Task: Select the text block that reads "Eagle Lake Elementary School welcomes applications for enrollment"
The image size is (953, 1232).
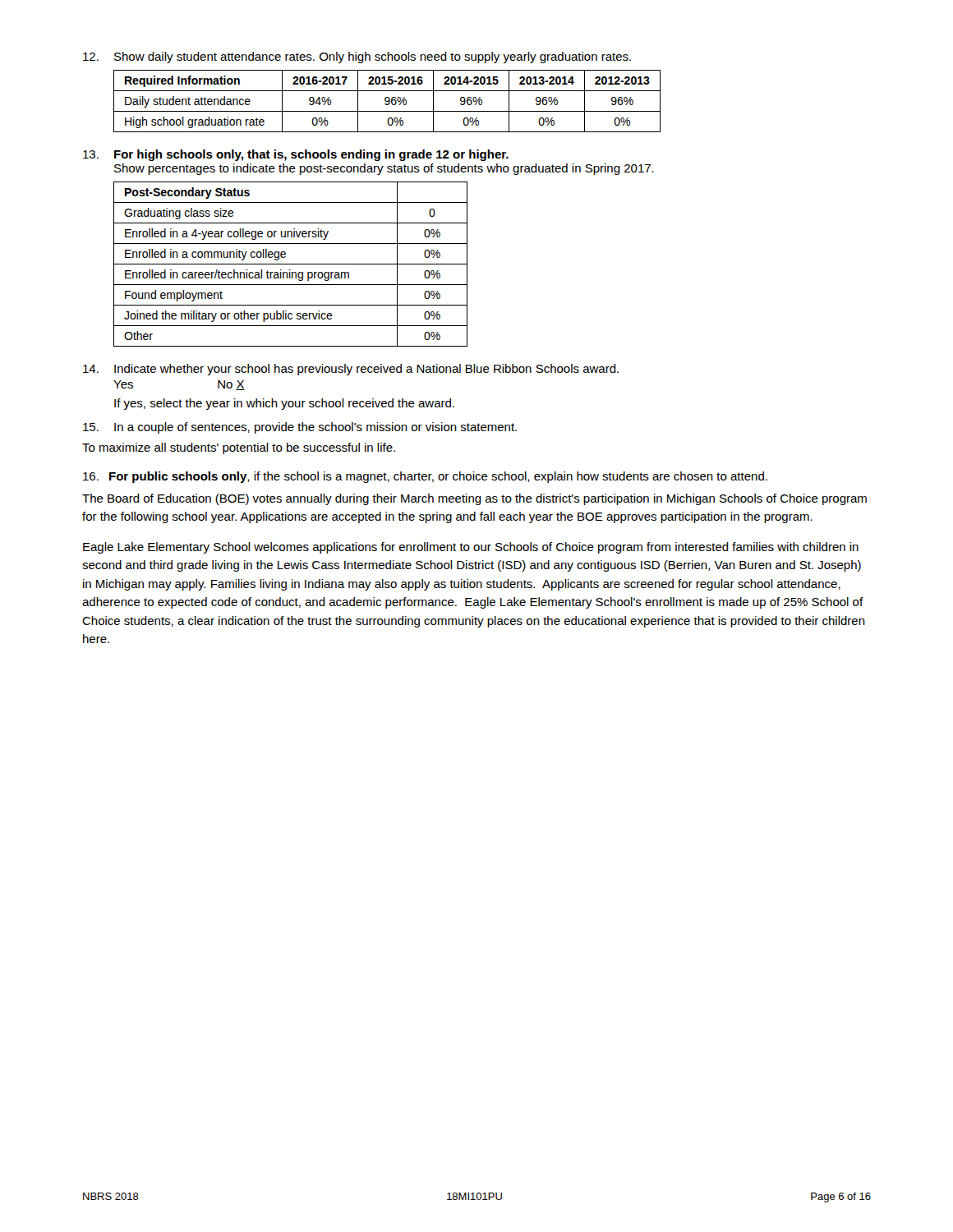Action: [474, 592]
